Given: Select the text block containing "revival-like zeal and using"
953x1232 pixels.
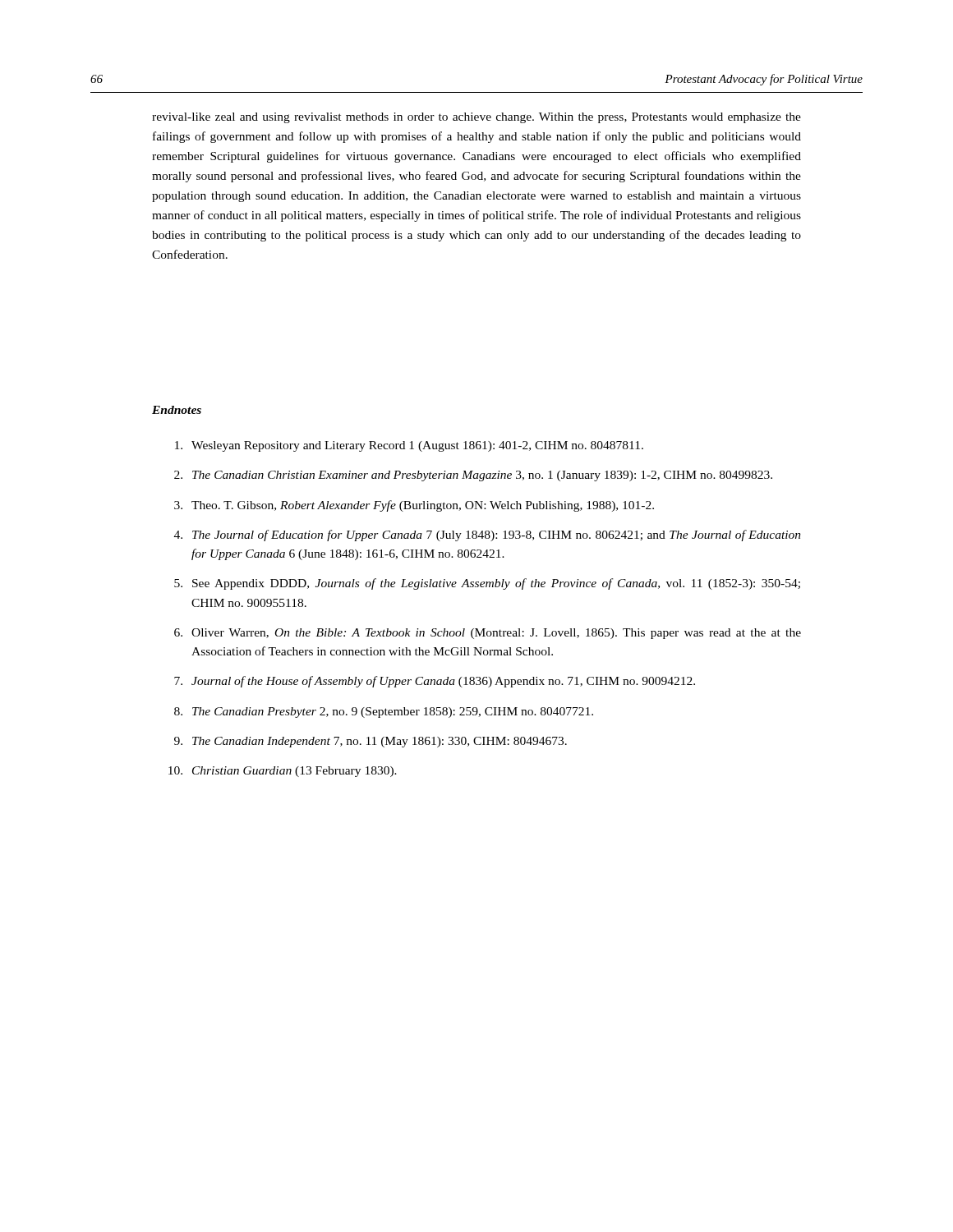Looking at the screenshot, I should [476, 186].
